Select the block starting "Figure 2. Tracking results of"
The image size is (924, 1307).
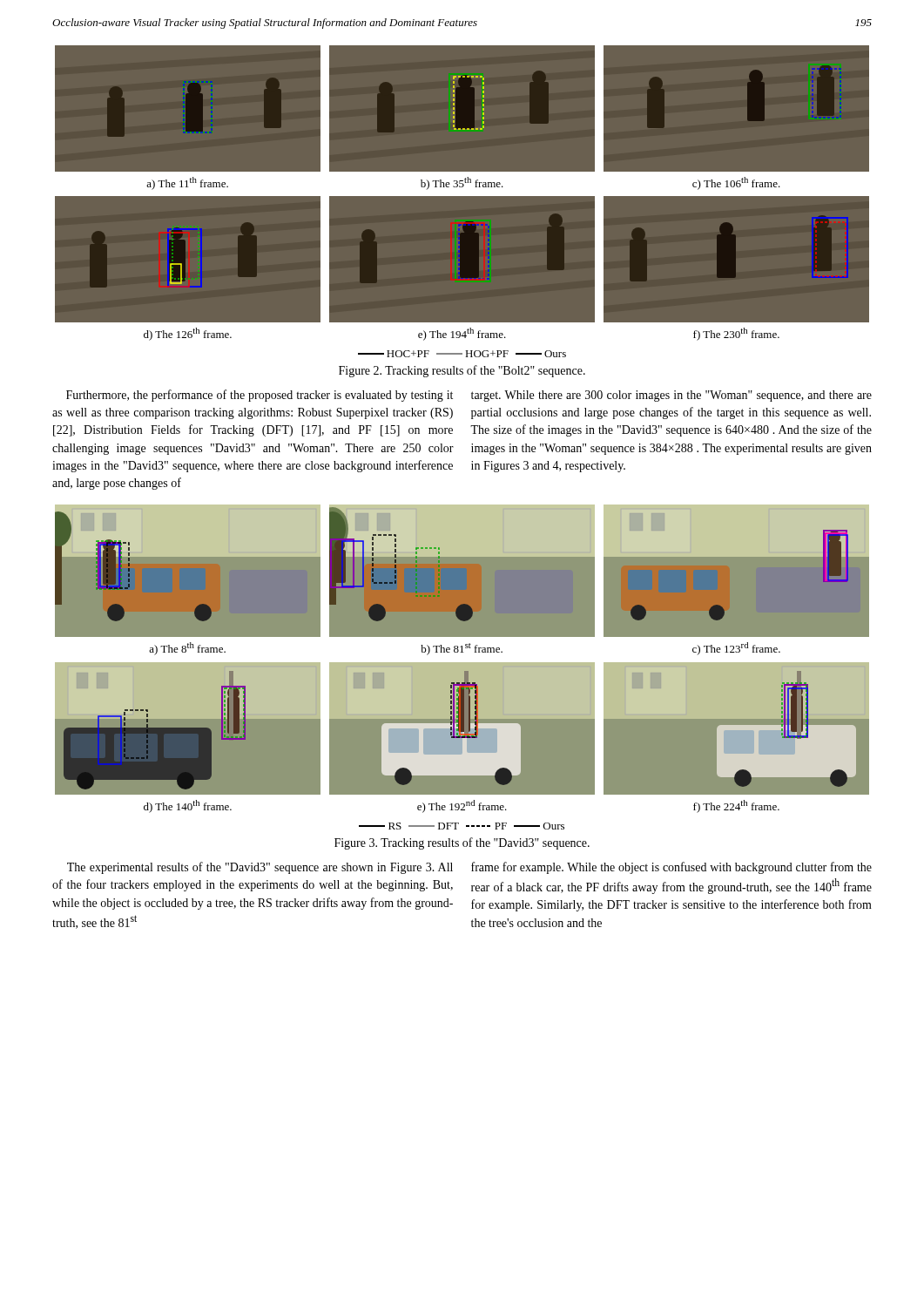coord(462,371)
